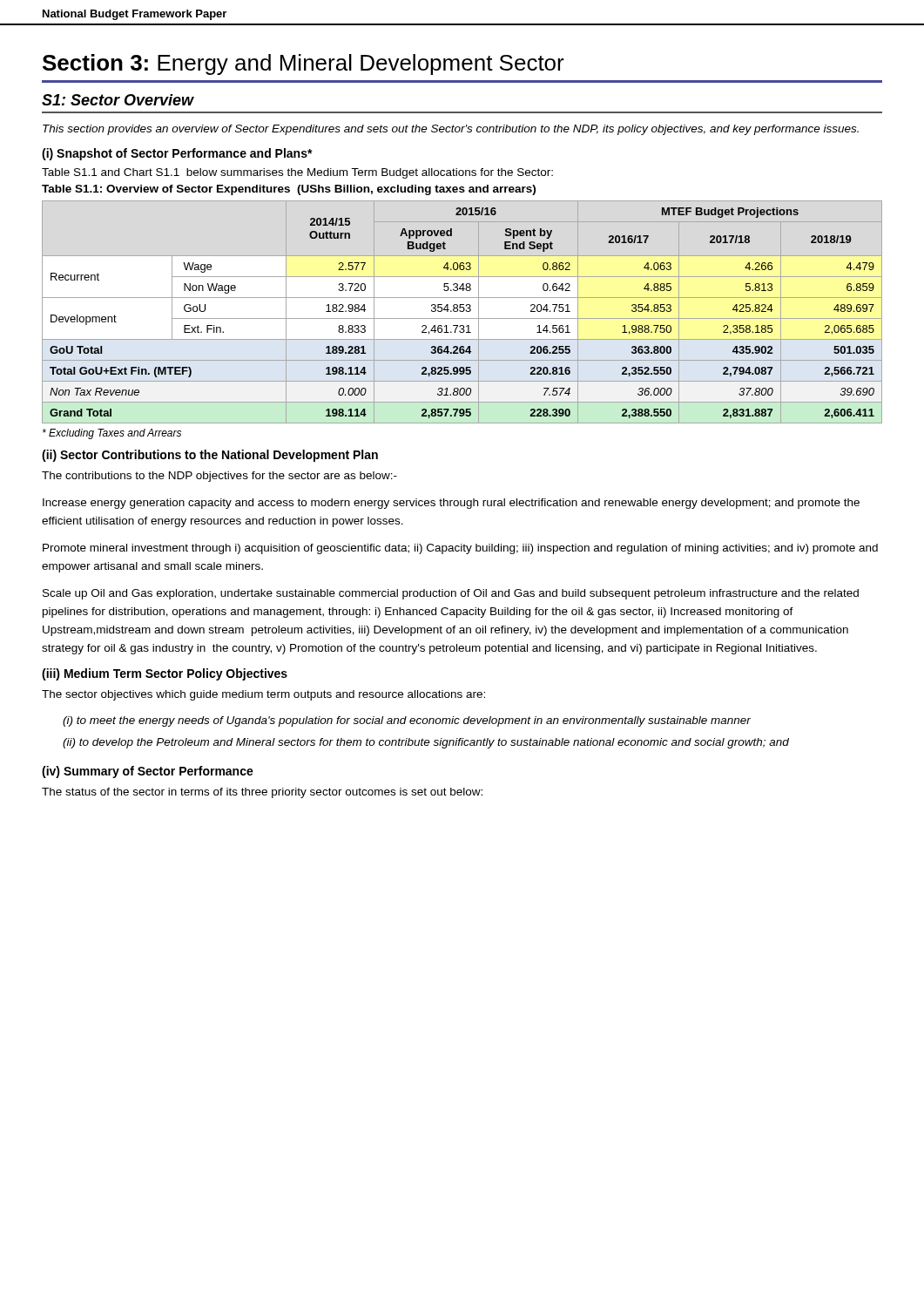The height and width of the screenshot is (1307, 924).
Task: Navigate to the region starting "(i) Snapshot of Sector Performance and"
Action: [177, 154]
